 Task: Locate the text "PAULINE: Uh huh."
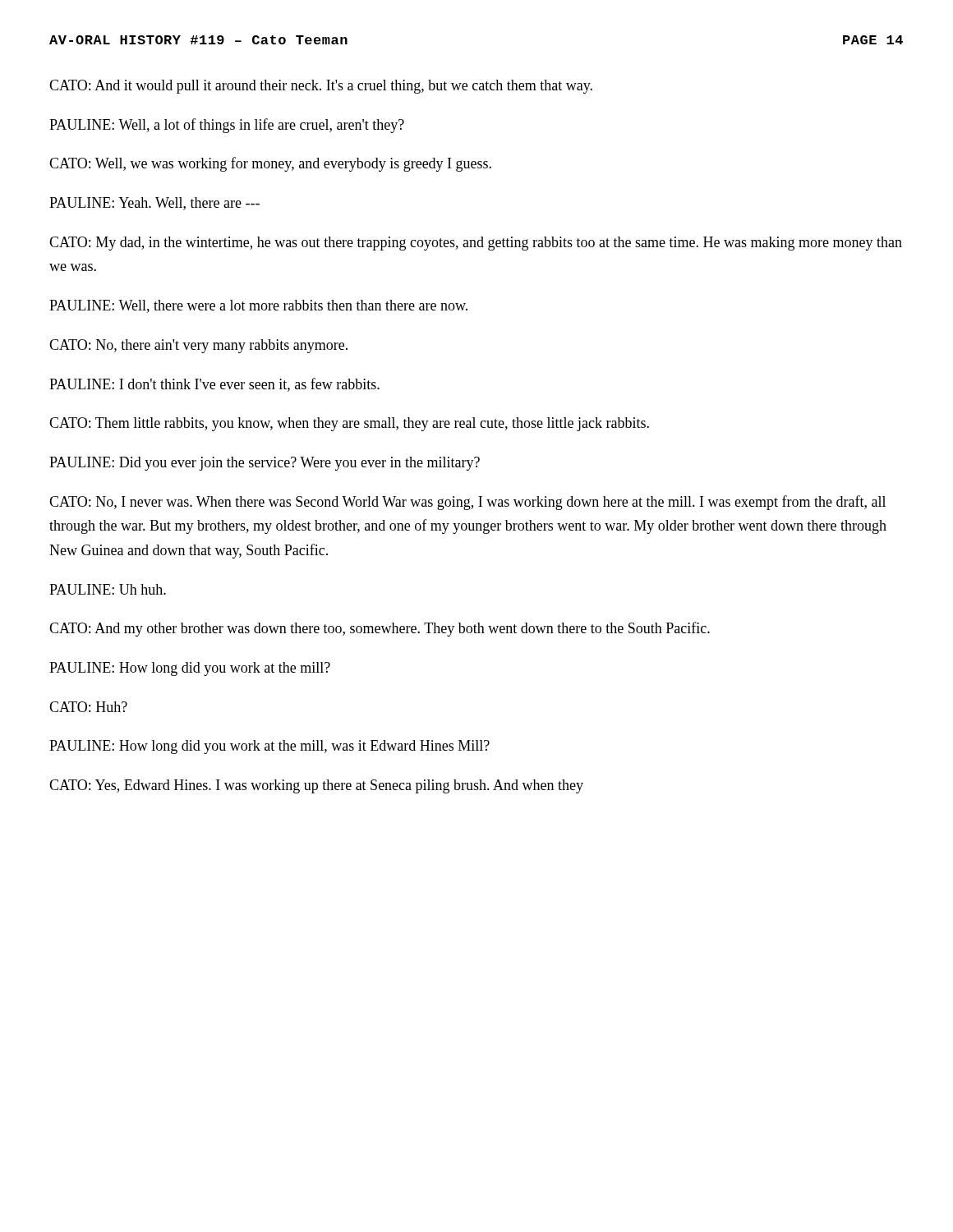click(x=108, y=589)
